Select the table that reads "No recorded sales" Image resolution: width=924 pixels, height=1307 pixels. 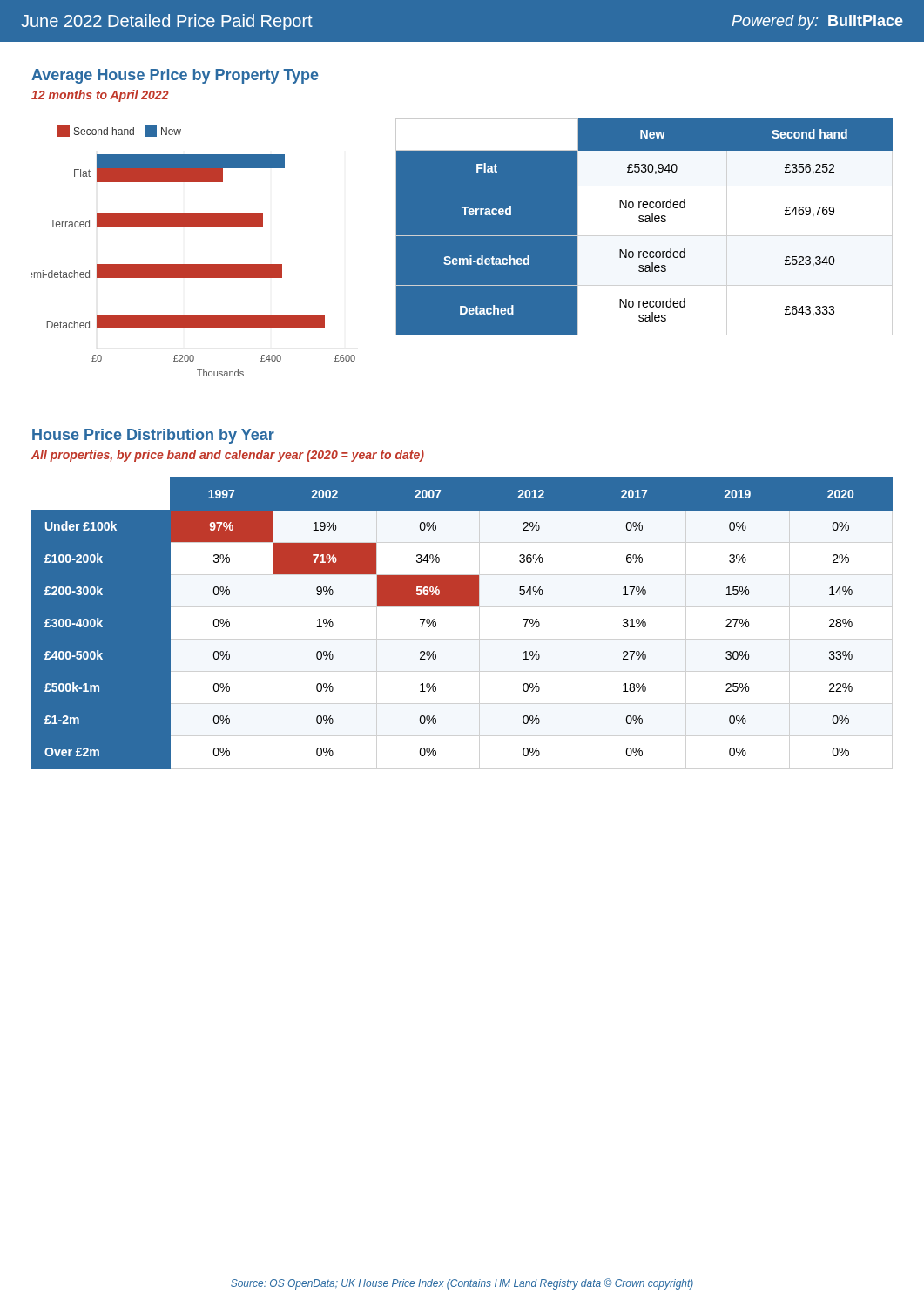click(x=644, y=227)
